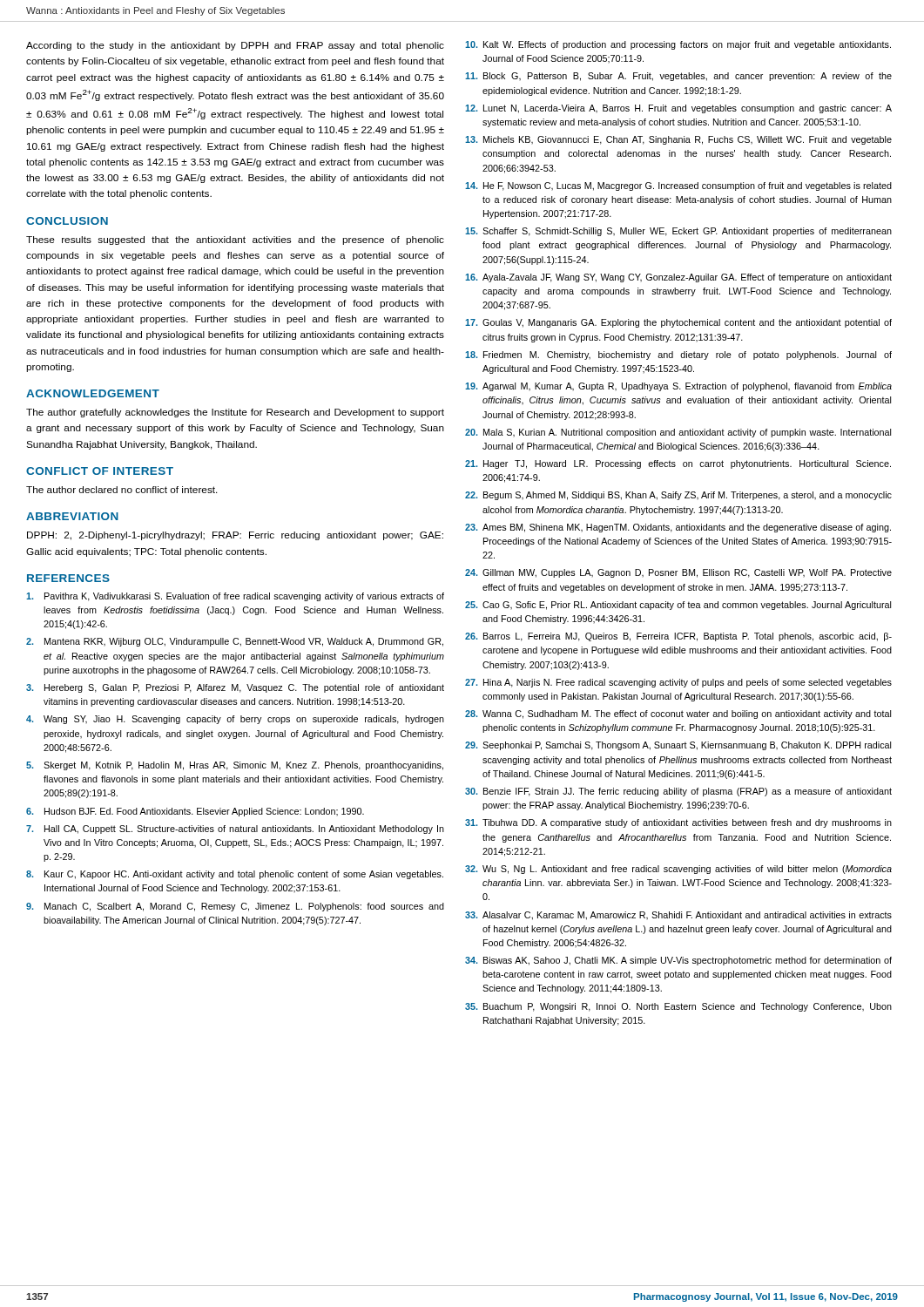Click on the region starting "13. Michels KB, Giovannucci E, Chan AT,"
This screenshot has height=1307, width=924.
[x=678, y=154]
